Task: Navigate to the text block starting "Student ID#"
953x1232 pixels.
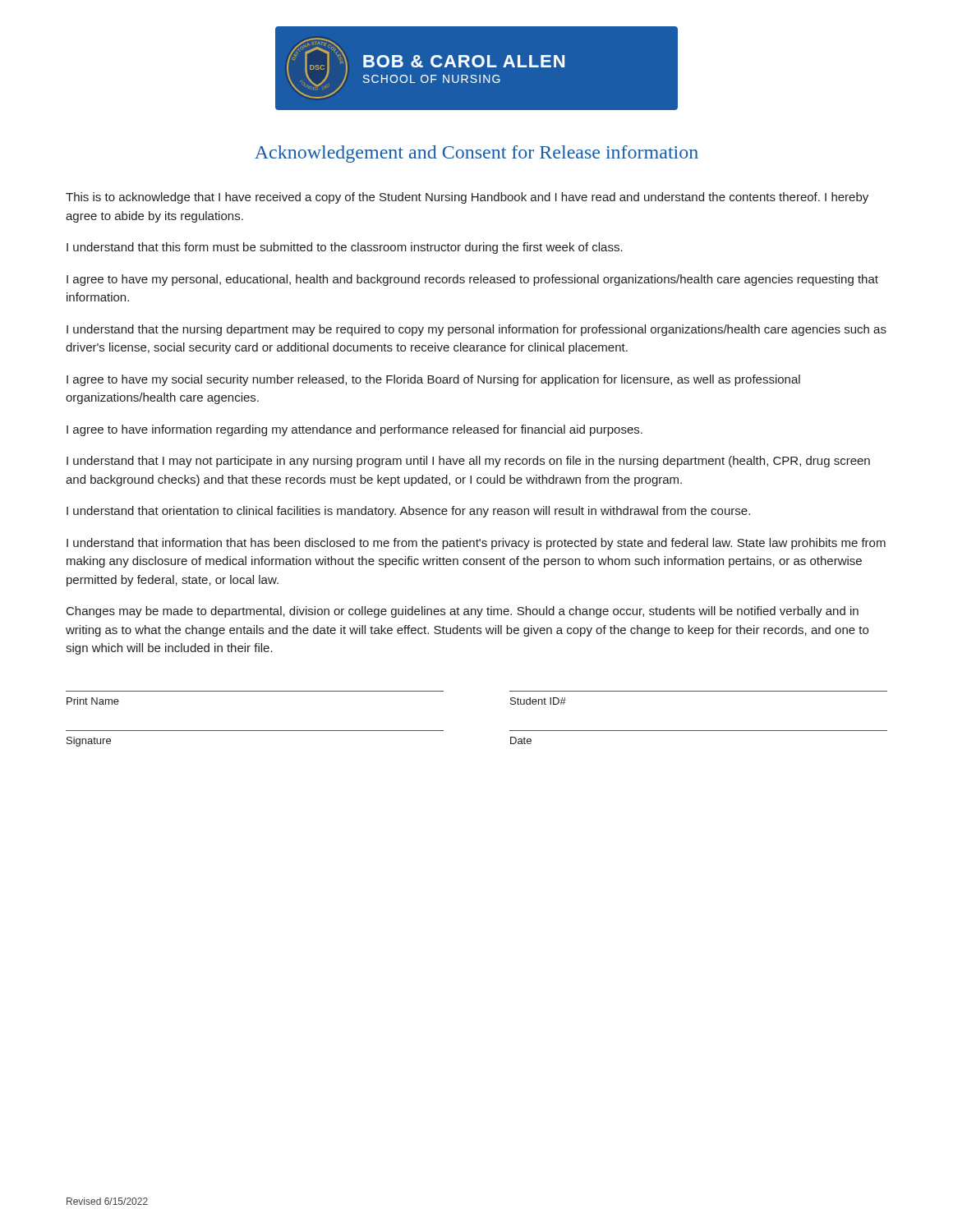Action: pyautogui.click(x=538, y=701)
